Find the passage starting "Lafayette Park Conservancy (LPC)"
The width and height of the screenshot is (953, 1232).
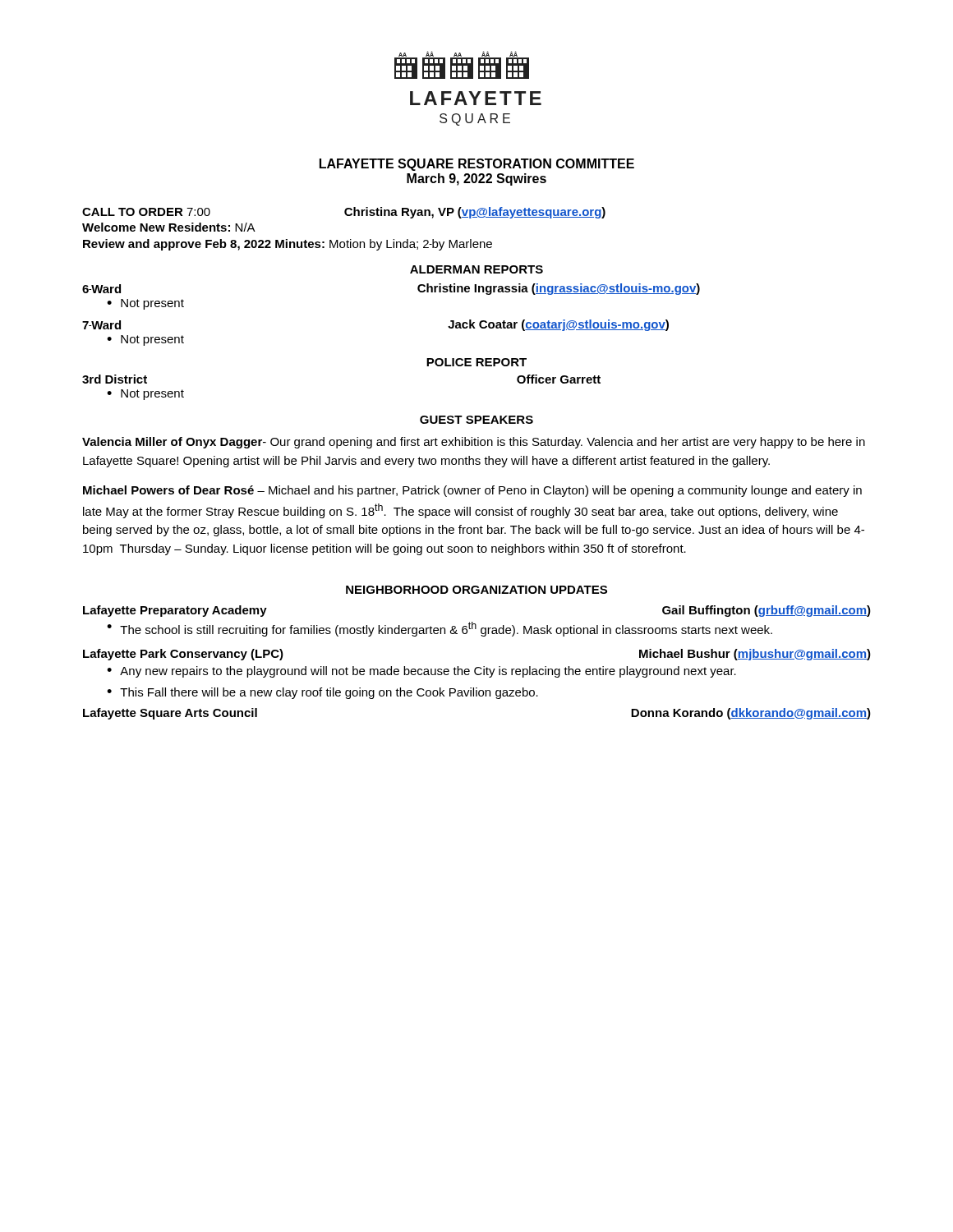[x=183, y=653]
